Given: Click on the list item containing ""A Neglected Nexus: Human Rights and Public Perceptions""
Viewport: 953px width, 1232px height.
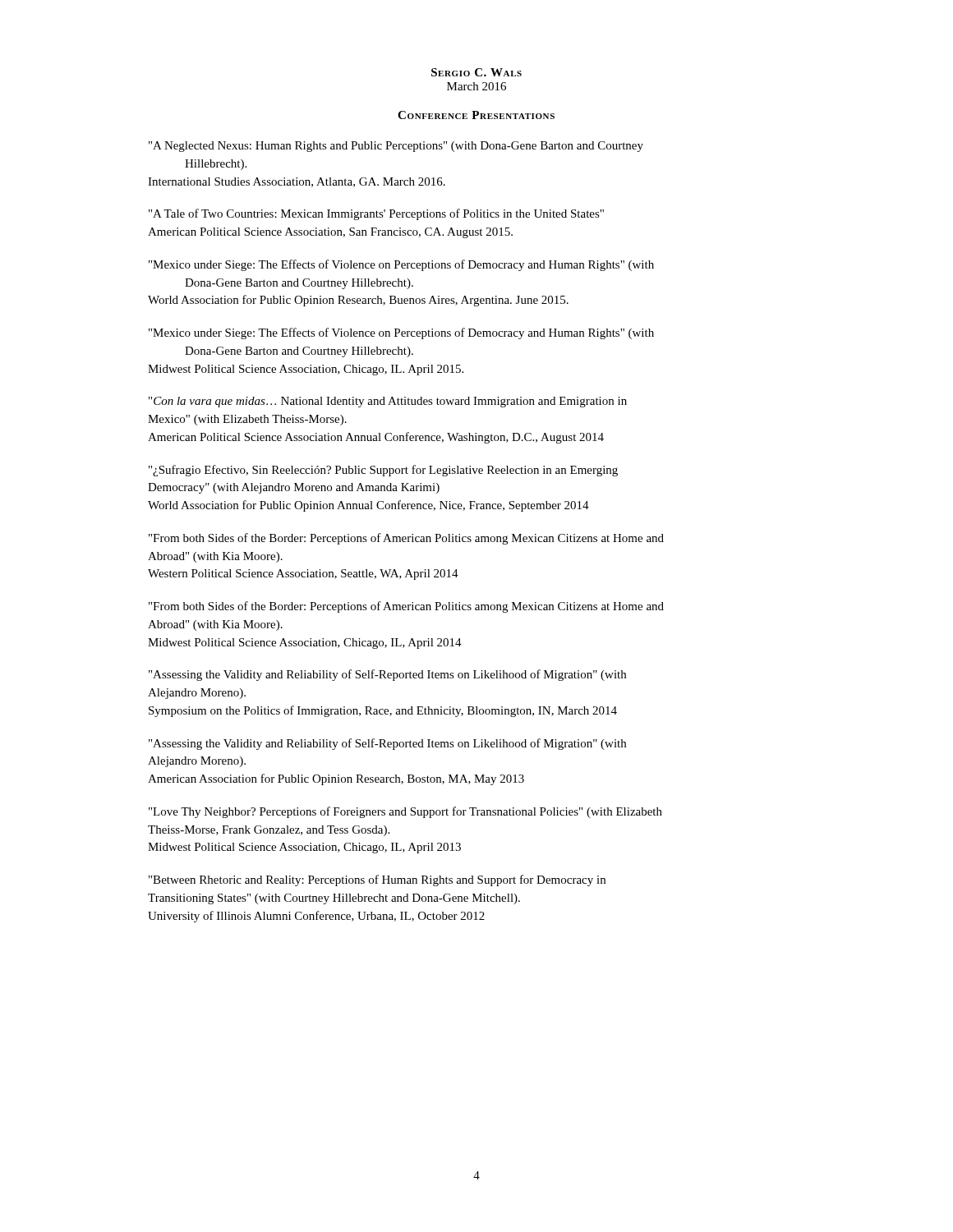Looking at the screenshot, I should point(396,147).
